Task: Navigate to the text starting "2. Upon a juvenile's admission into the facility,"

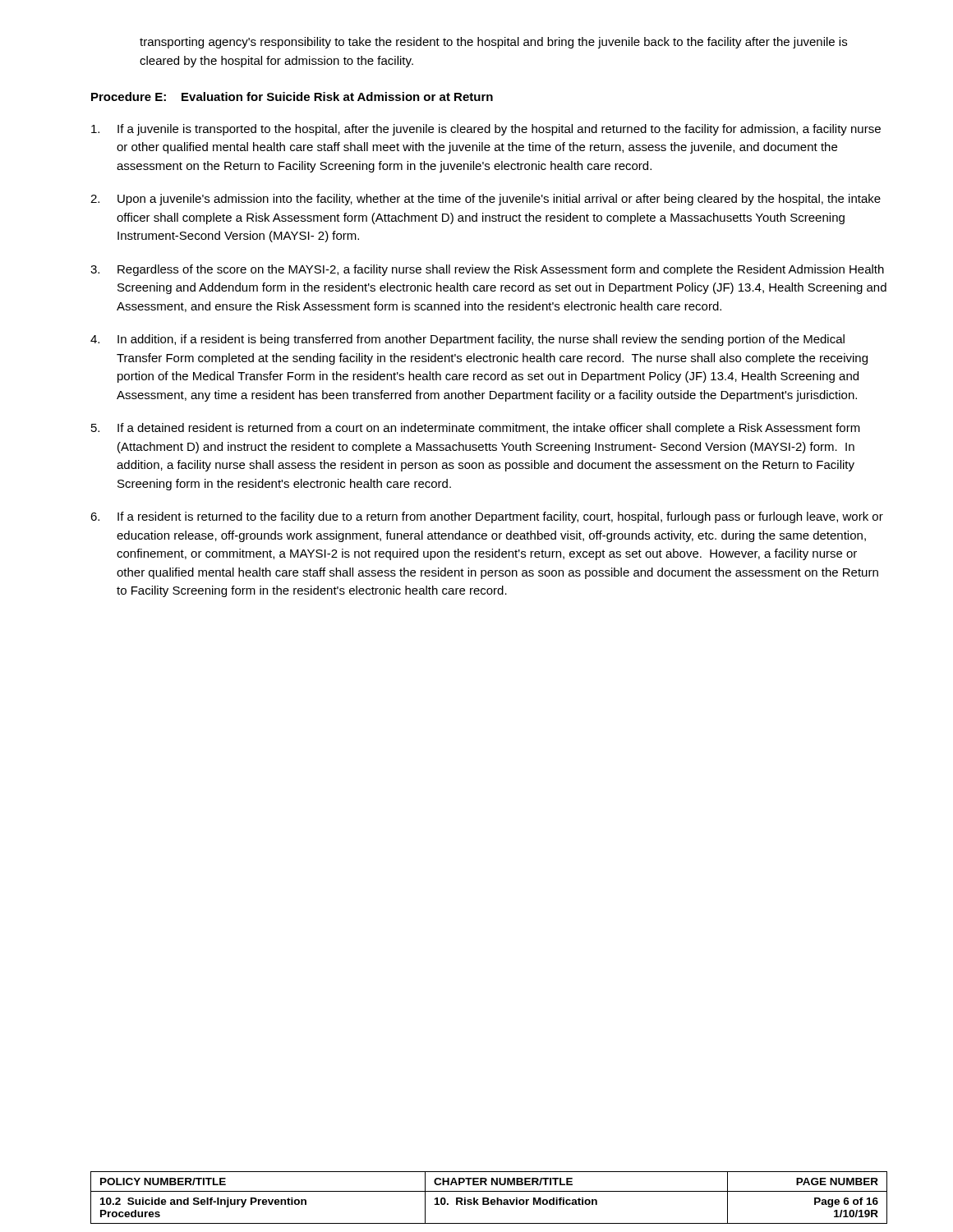Action: pos(489,217)
